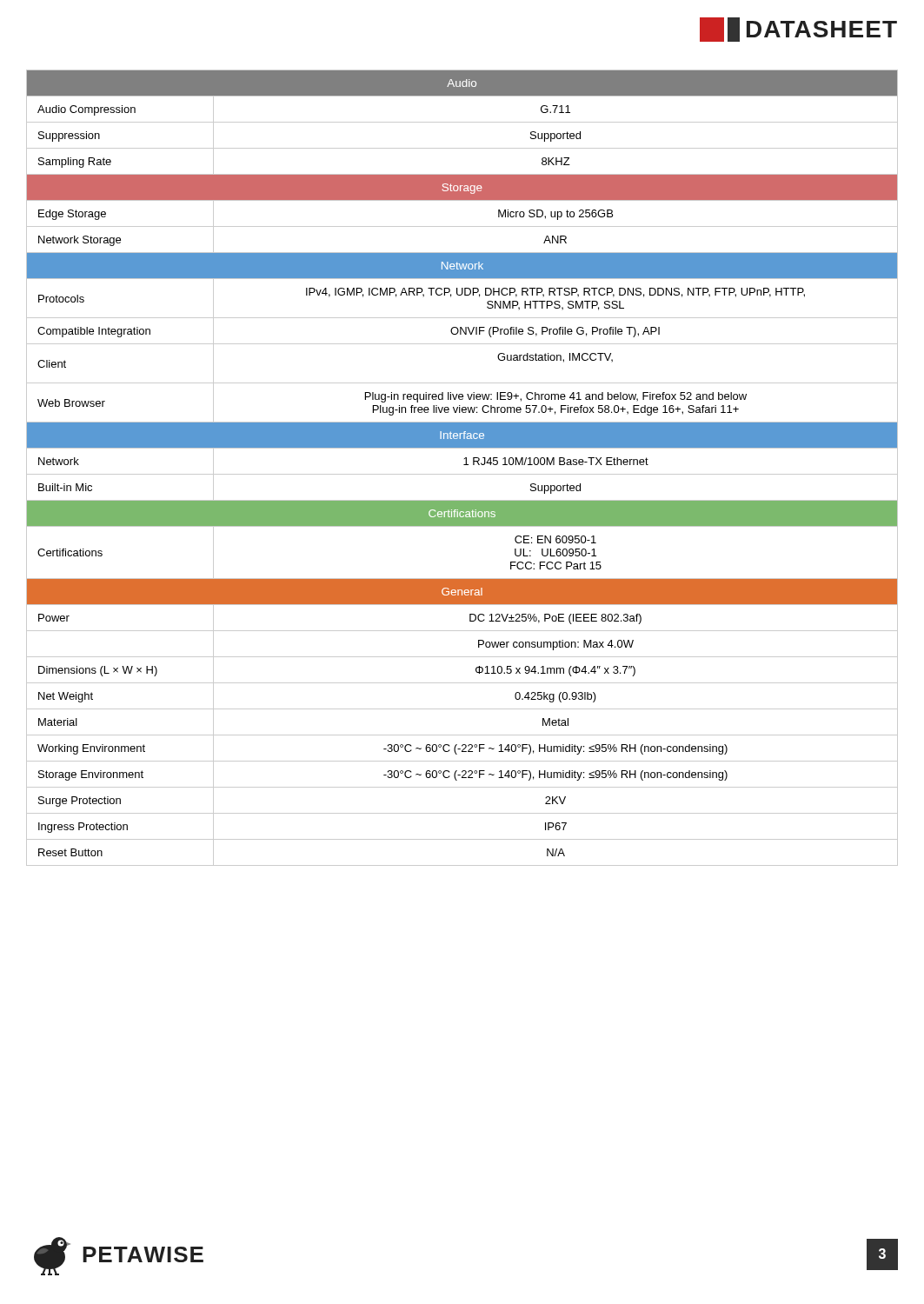Click on the table containing "Edge Storage"
The height and width of the screenshot is (1304, 924).
[x=462, y=468]
